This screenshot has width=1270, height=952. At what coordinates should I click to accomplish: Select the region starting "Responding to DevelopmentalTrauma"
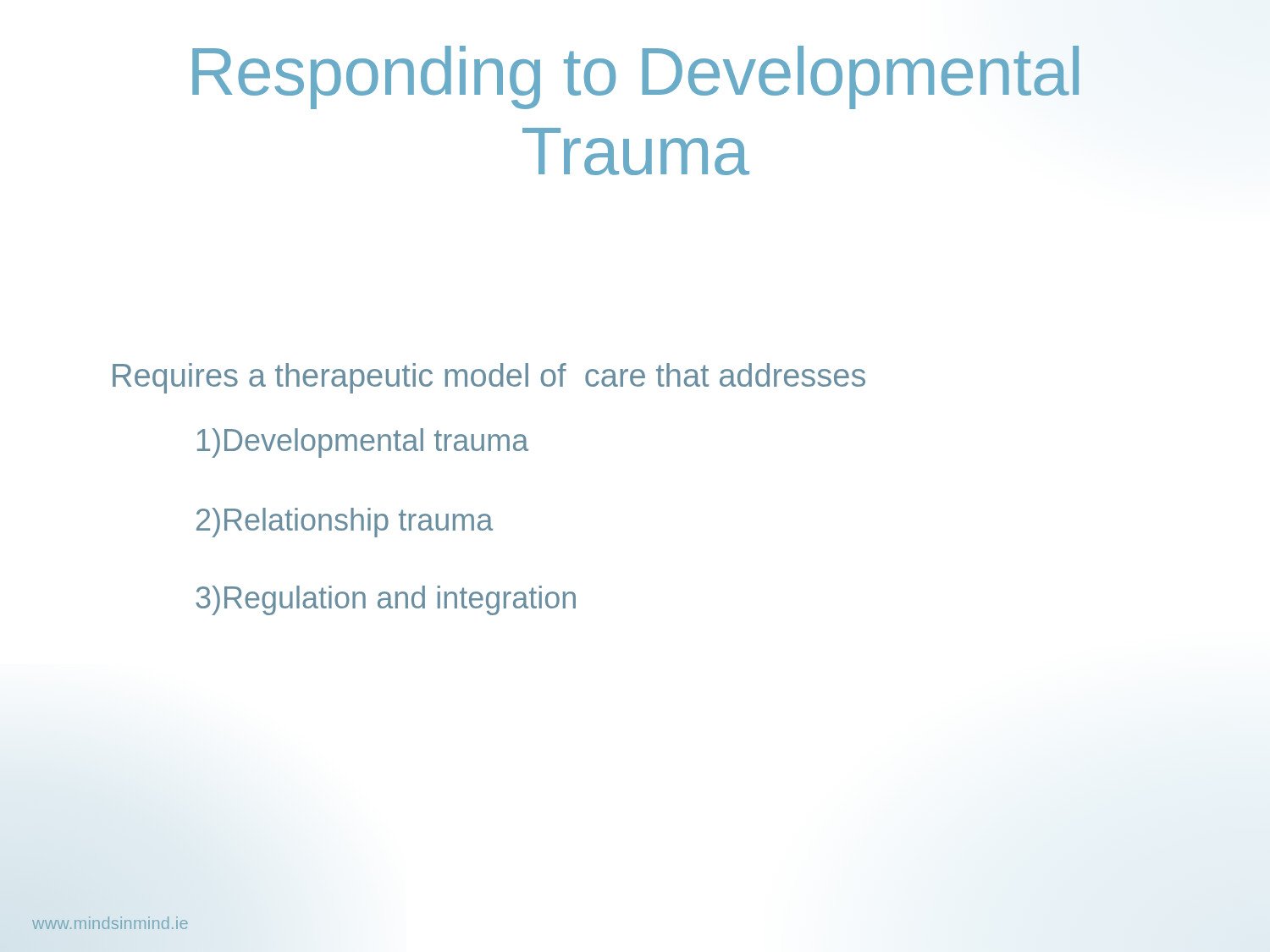[x=635, y=111]
